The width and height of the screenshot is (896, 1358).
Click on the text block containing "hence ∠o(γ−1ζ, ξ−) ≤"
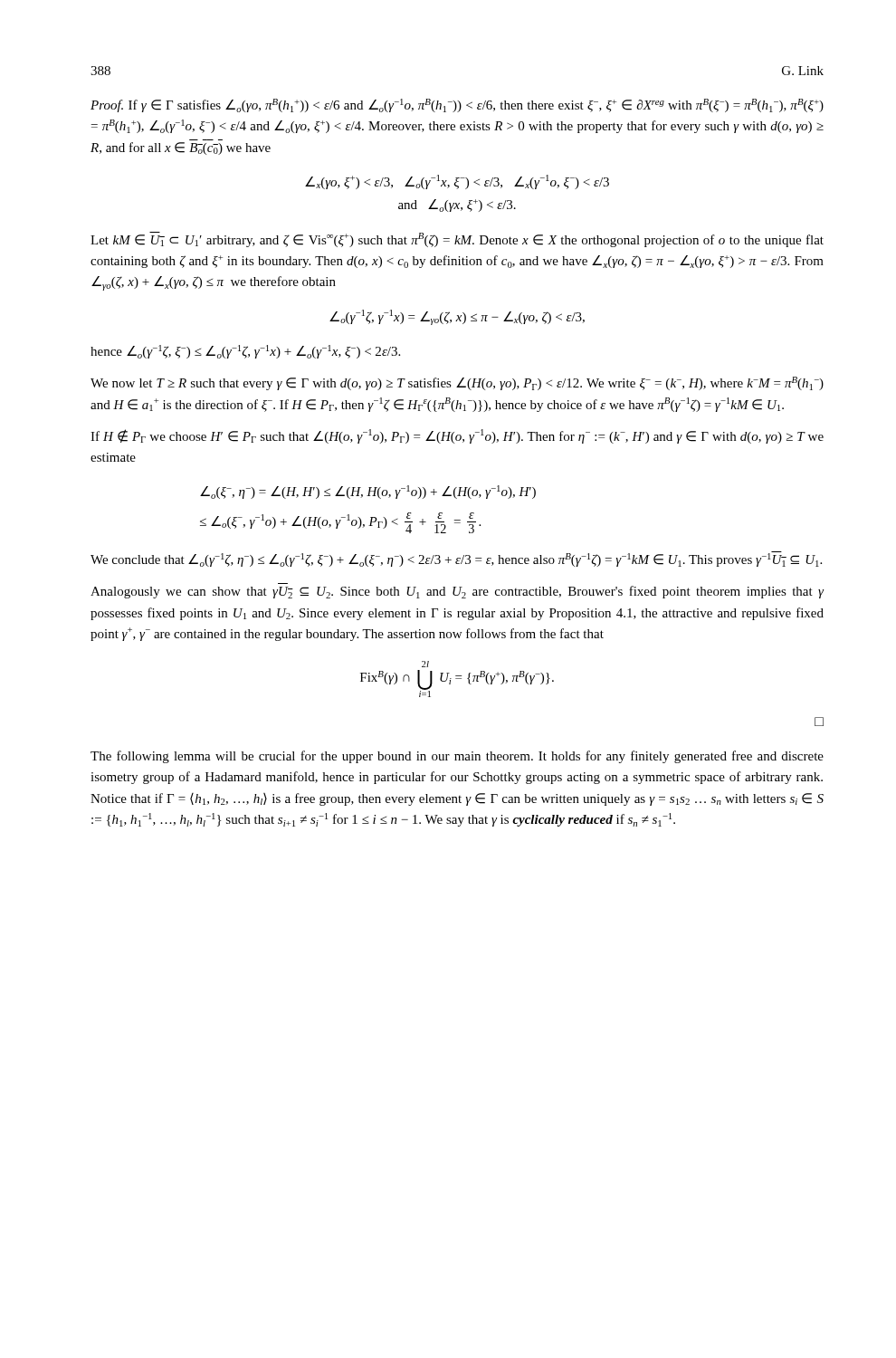click(457, 405)
